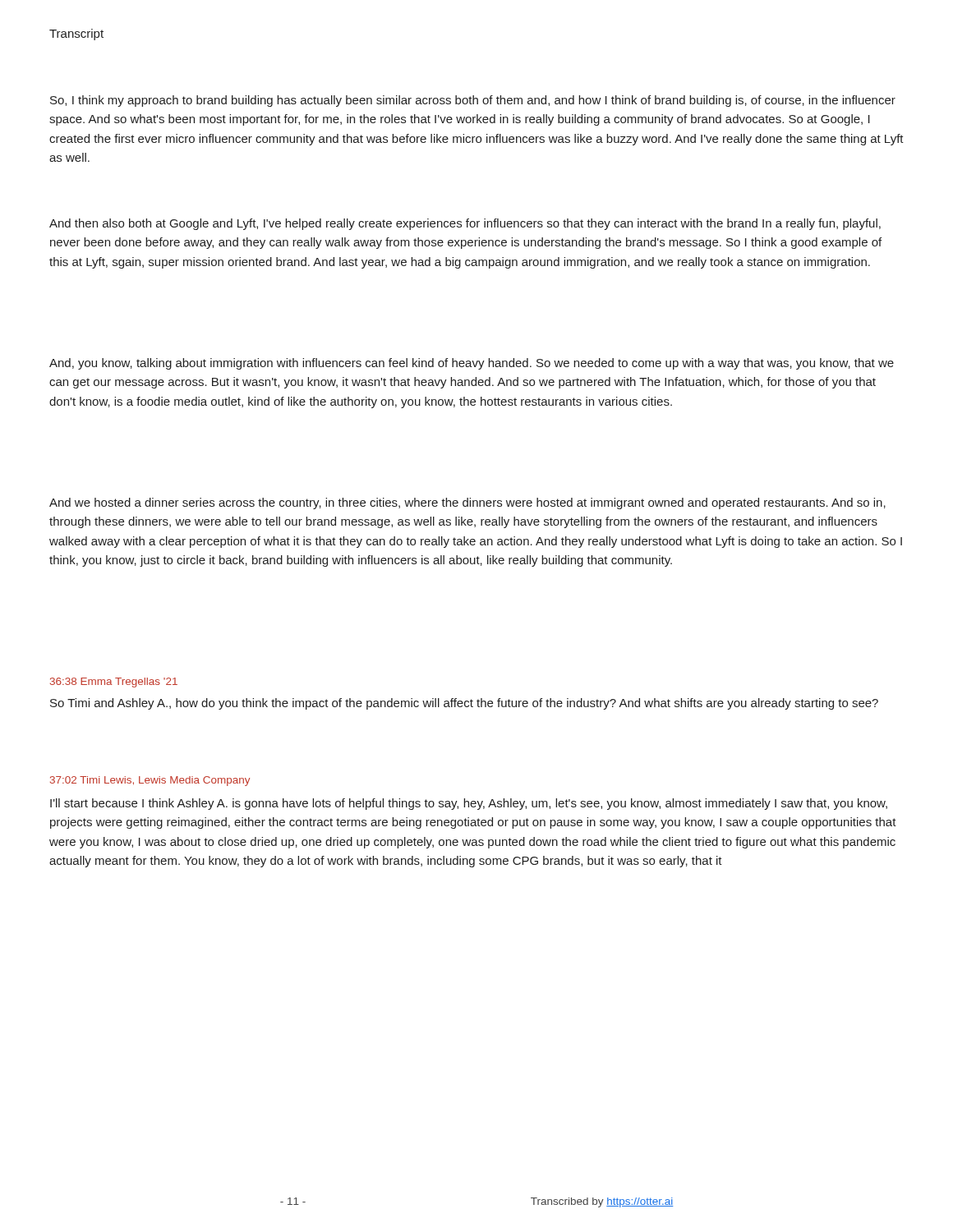Select the section header that says "37:02 Timi Lewis, Lewis Media Company"
The image size is (953, 1232).
150,781
